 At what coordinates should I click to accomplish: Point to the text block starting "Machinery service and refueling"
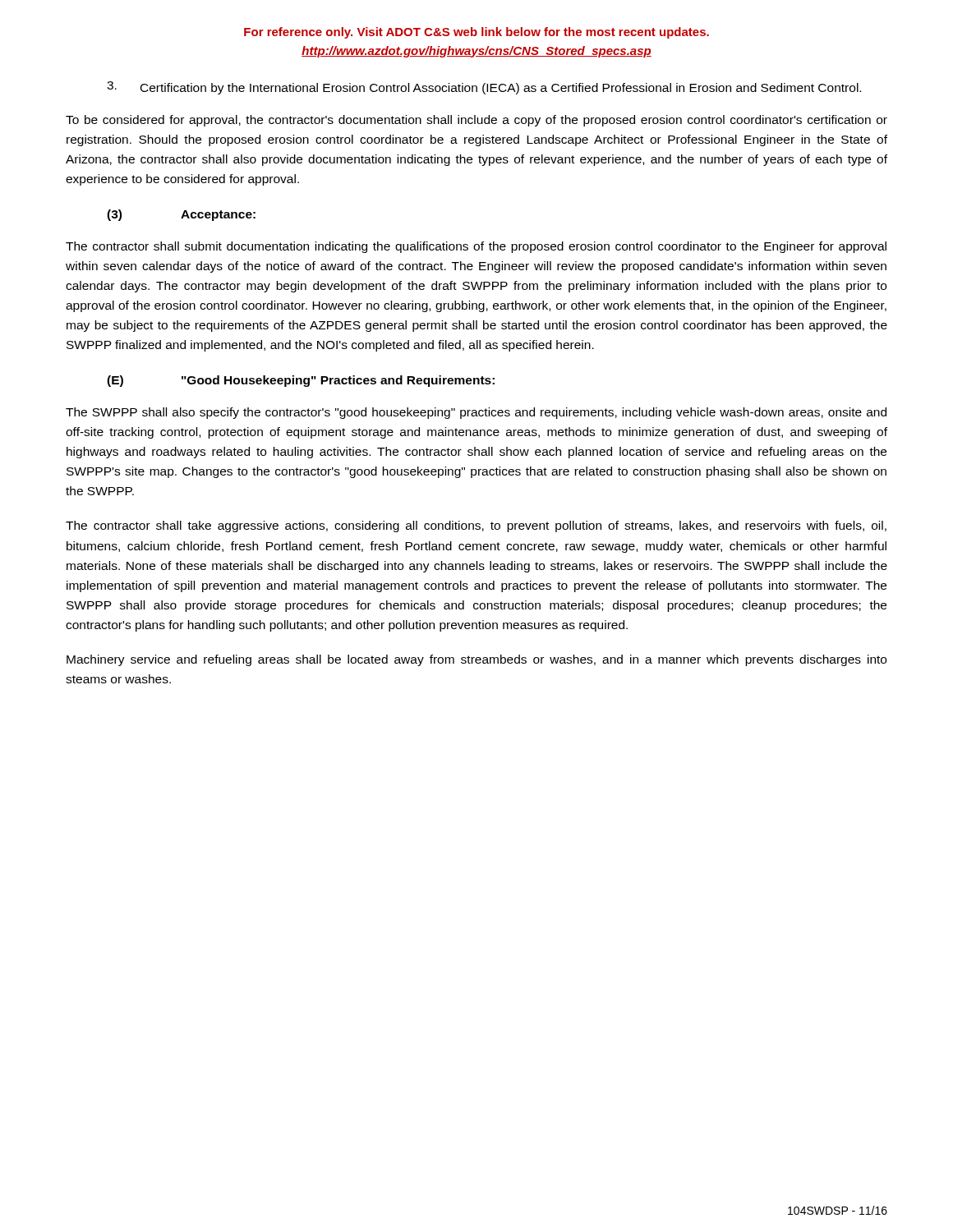coord(476,669)
